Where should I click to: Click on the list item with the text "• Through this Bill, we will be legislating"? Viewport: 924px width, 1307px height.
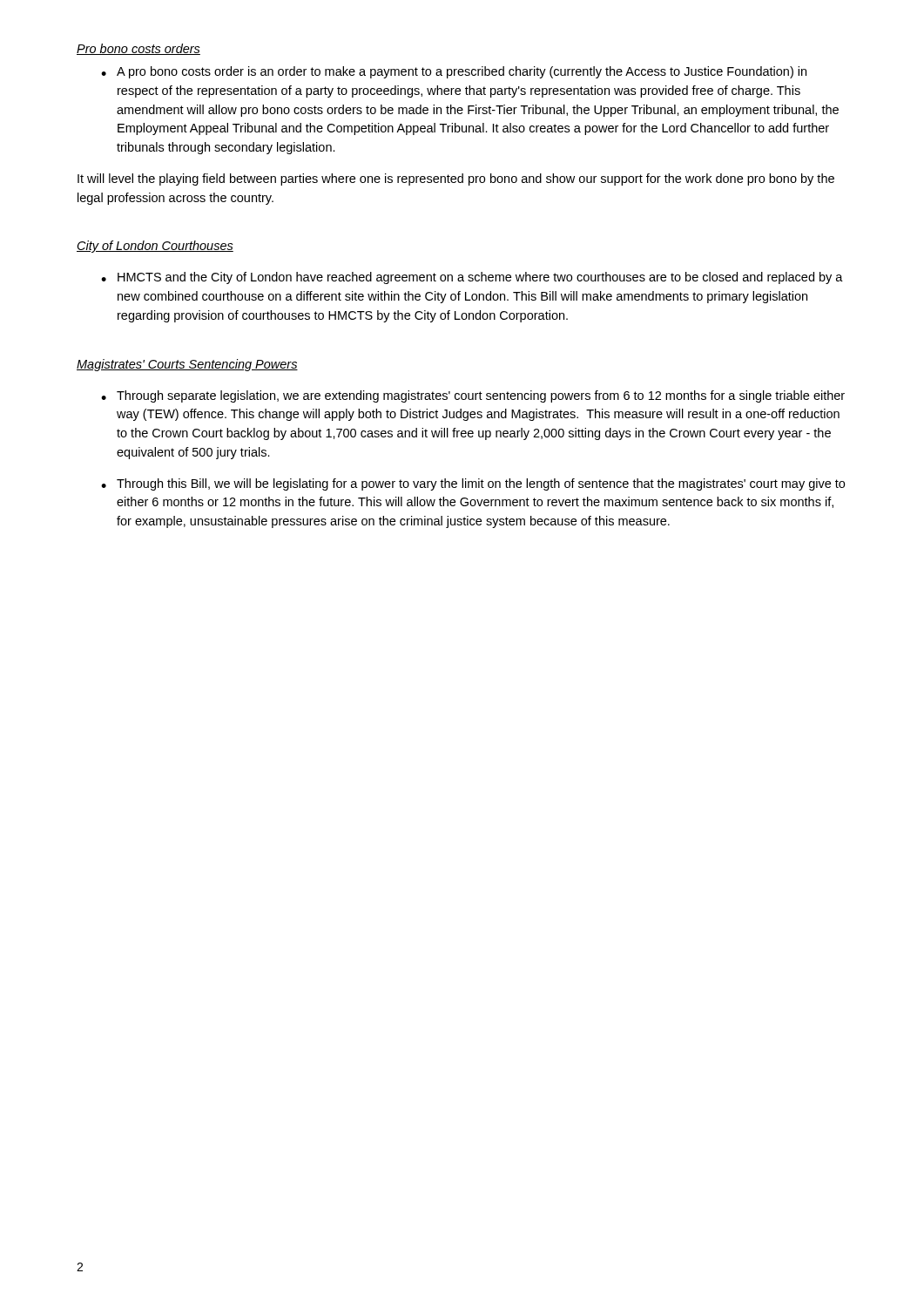(x=474, y=503)
